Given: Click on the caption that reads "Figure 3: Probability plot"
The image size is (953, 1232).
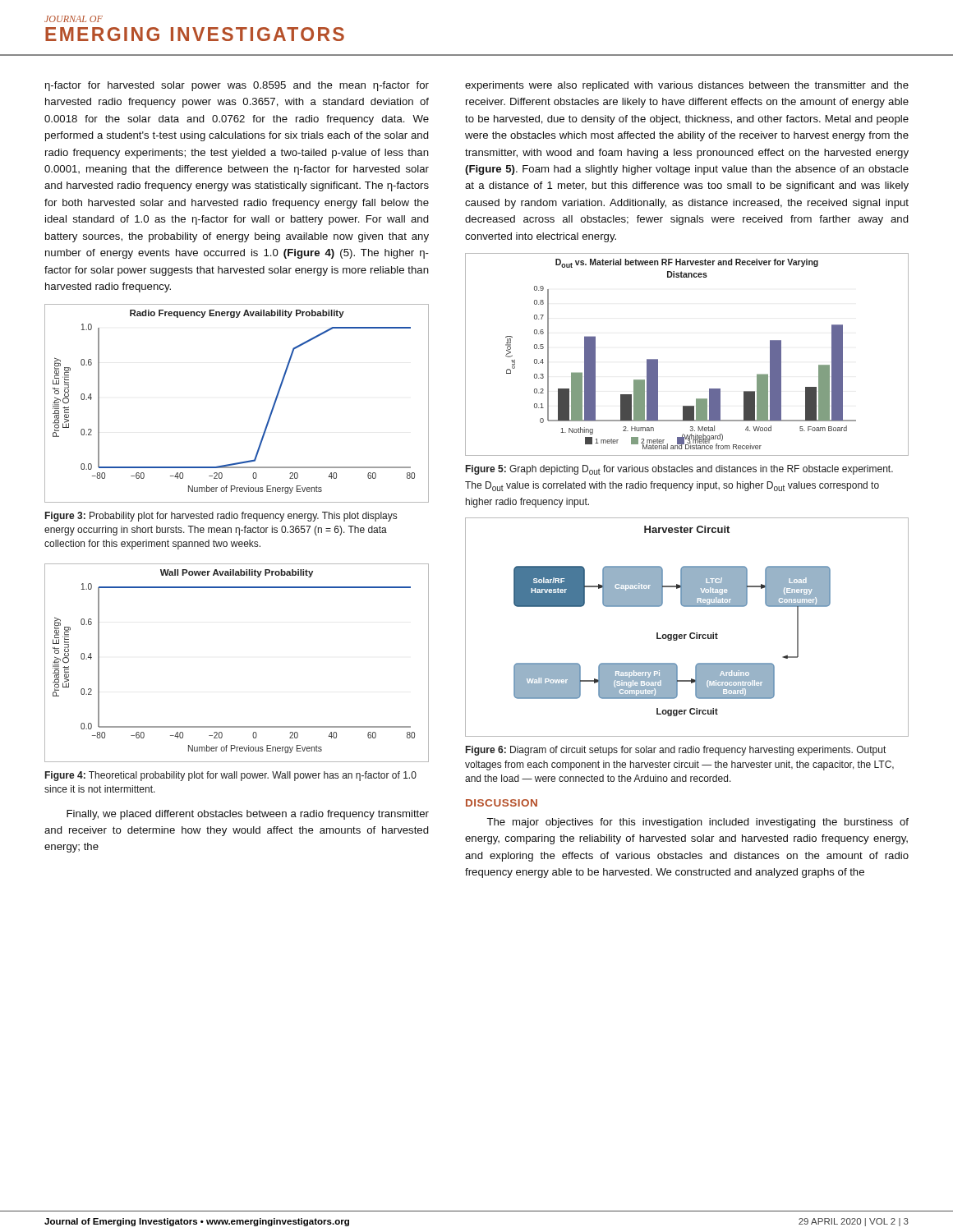Looking at the screenshot, I should [x=221, y=530].
